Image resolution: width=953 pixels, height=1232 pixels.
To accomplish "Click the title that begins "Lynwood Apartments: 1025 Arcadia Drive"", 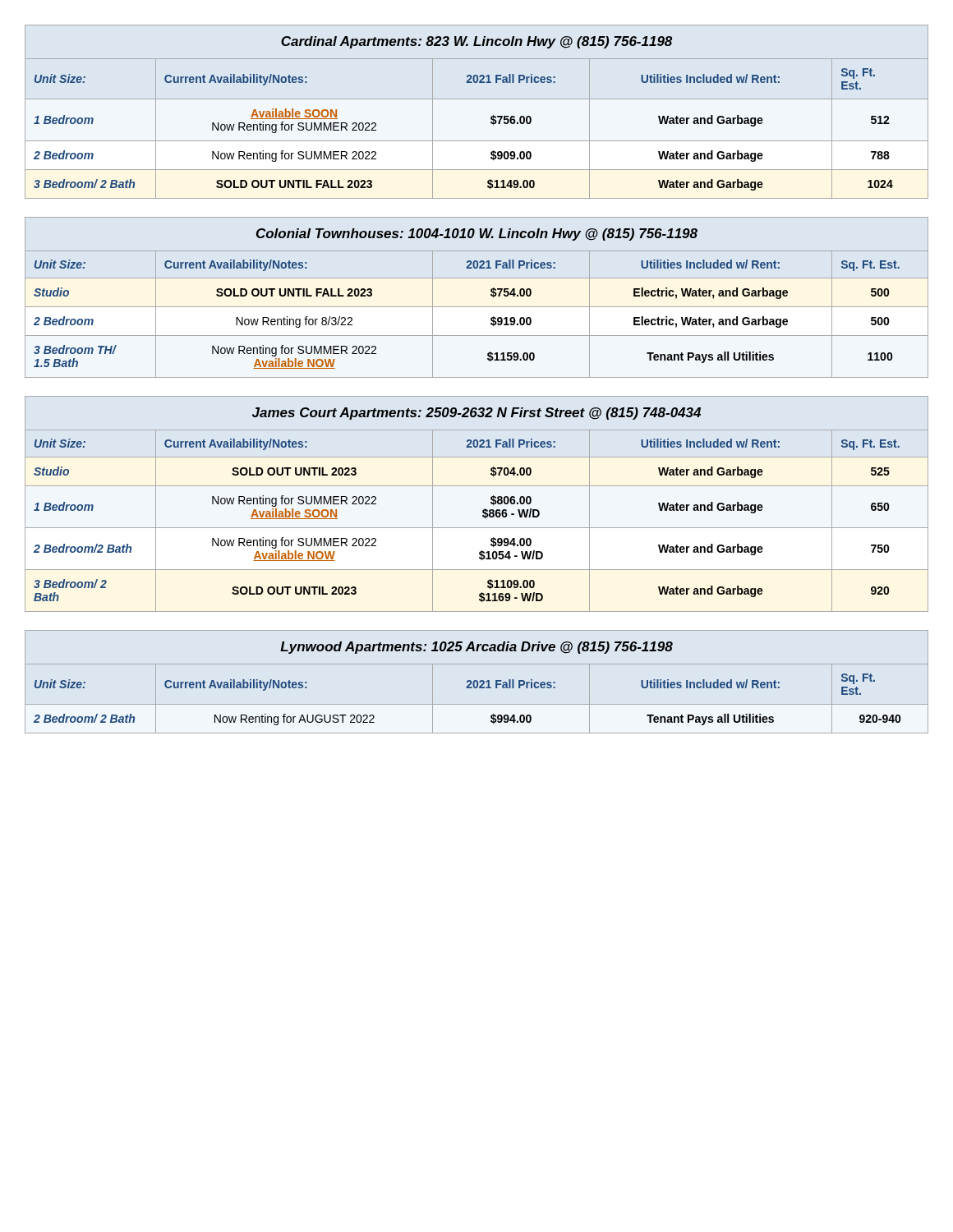I will (476, 647).
